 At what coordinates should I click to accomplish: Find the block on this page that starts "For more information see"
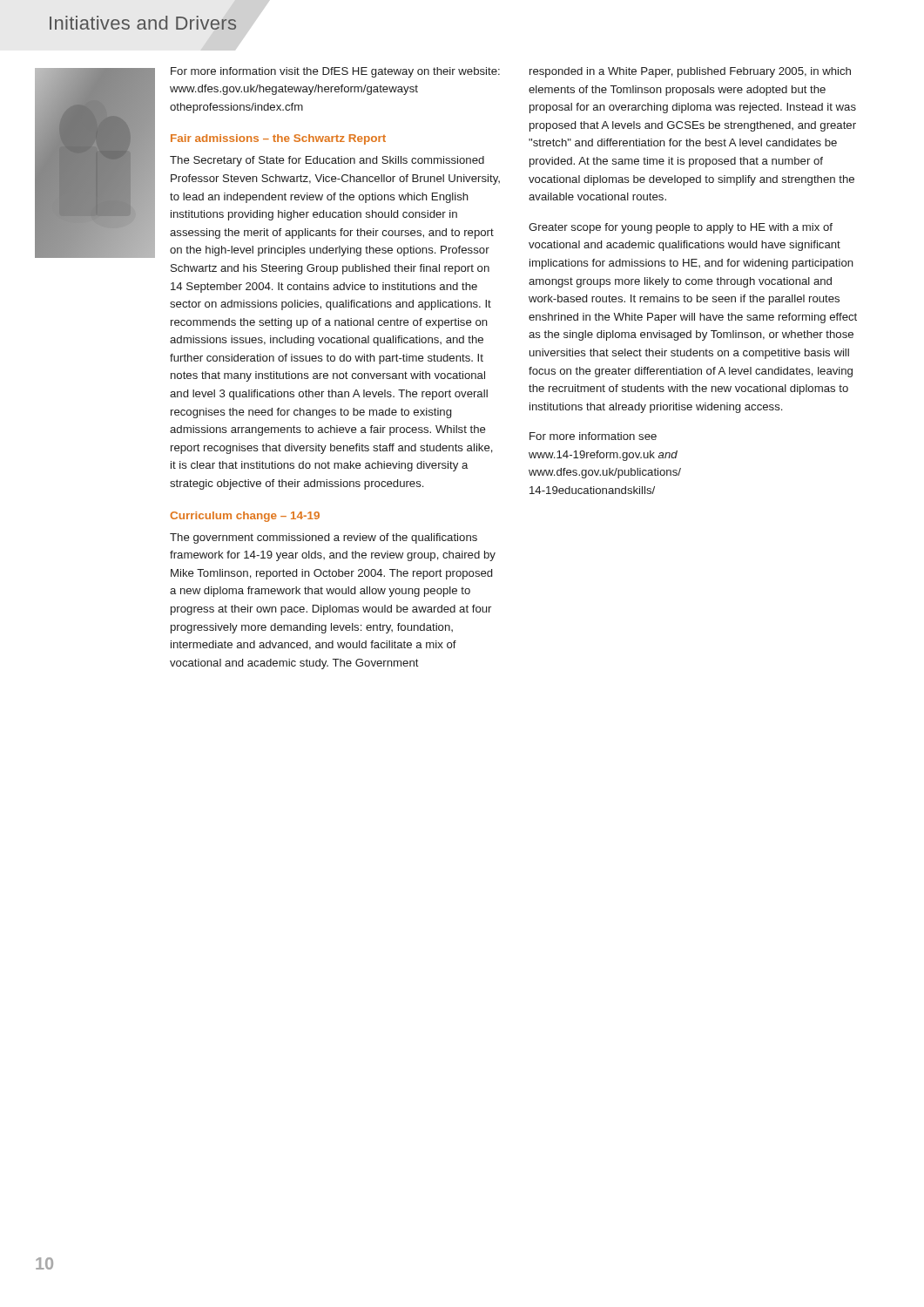[x=605, y=463]
